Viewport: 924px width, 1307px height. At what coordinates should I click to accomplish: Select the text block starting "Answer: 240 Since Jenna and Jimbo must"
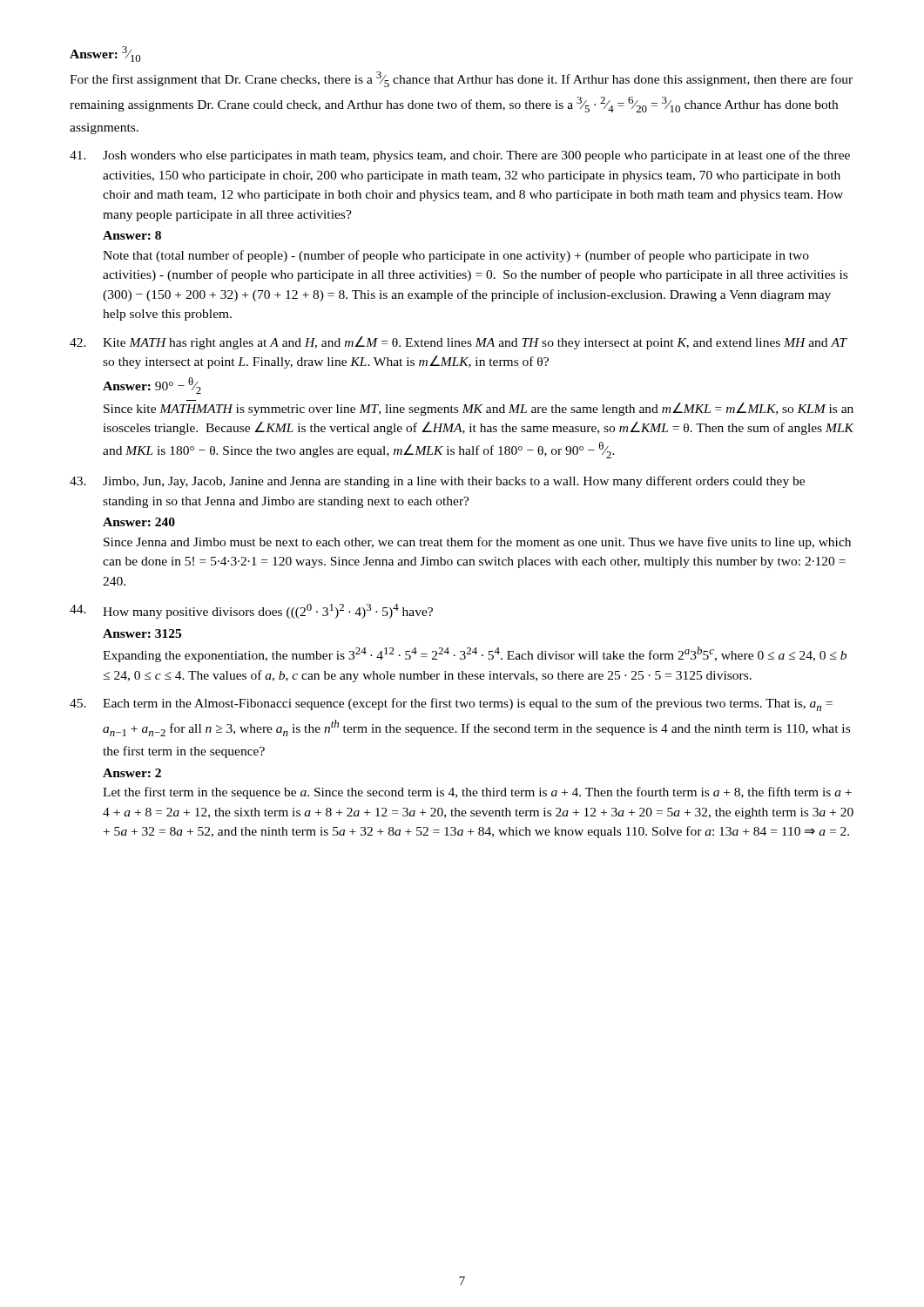coord(477,551)
